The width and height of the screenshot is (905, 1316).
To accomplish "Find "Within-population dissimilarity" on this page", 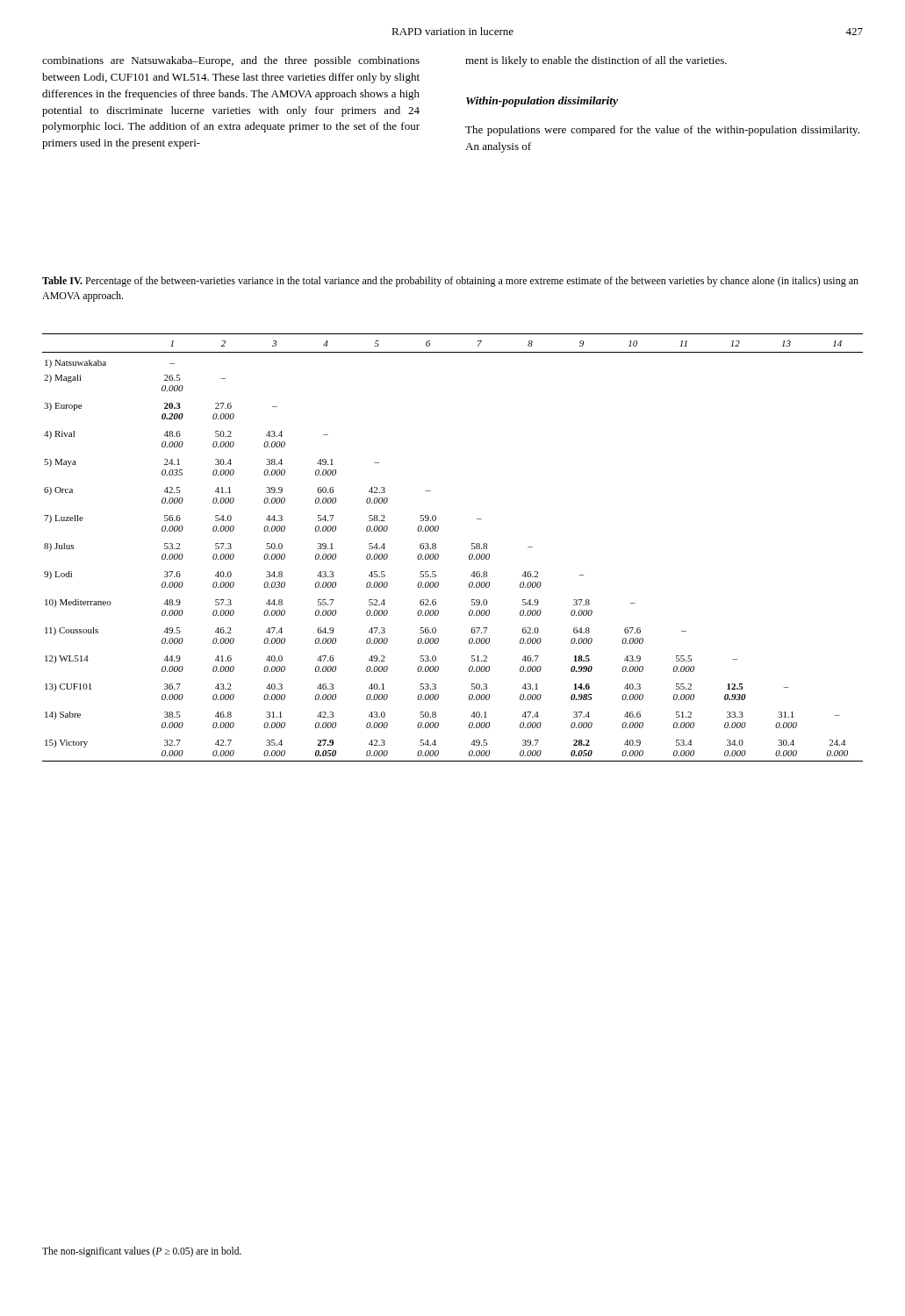I will pyautogui.click(x=542, y=100).
